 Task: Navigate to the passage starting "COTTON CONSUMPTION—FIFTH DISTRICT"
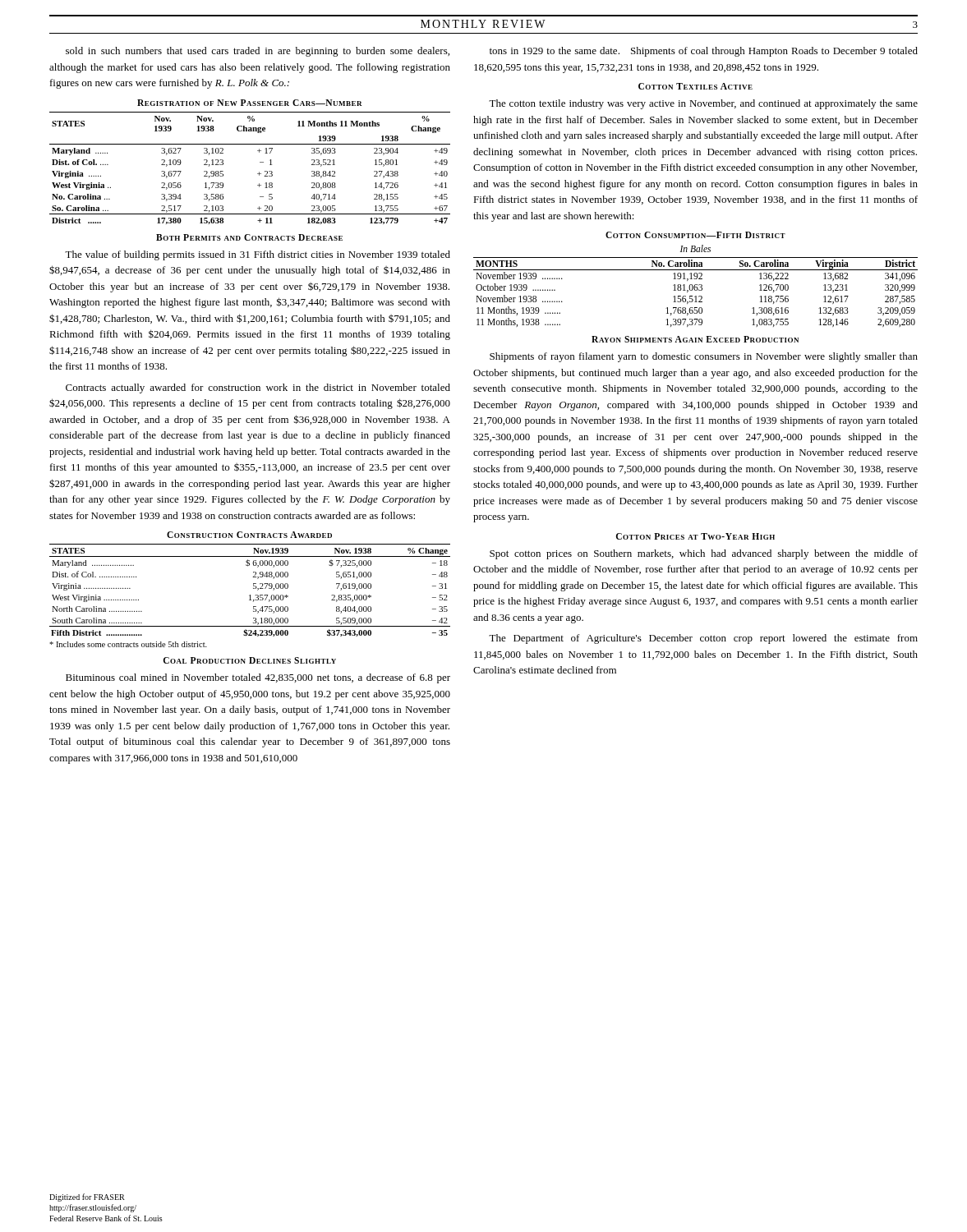pyautogui.click(x=695, y=235)
